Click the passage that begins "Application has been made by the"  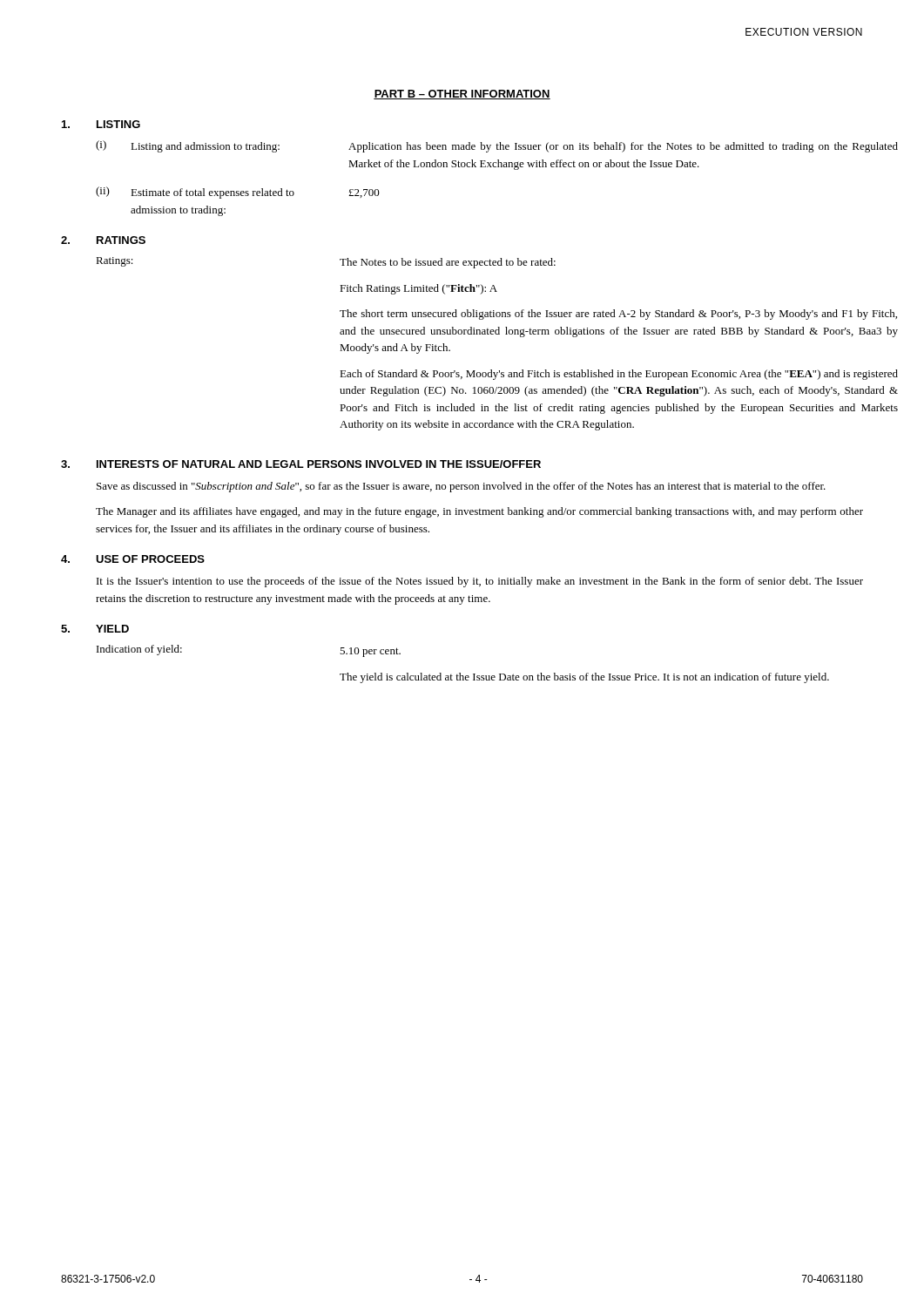623,154
